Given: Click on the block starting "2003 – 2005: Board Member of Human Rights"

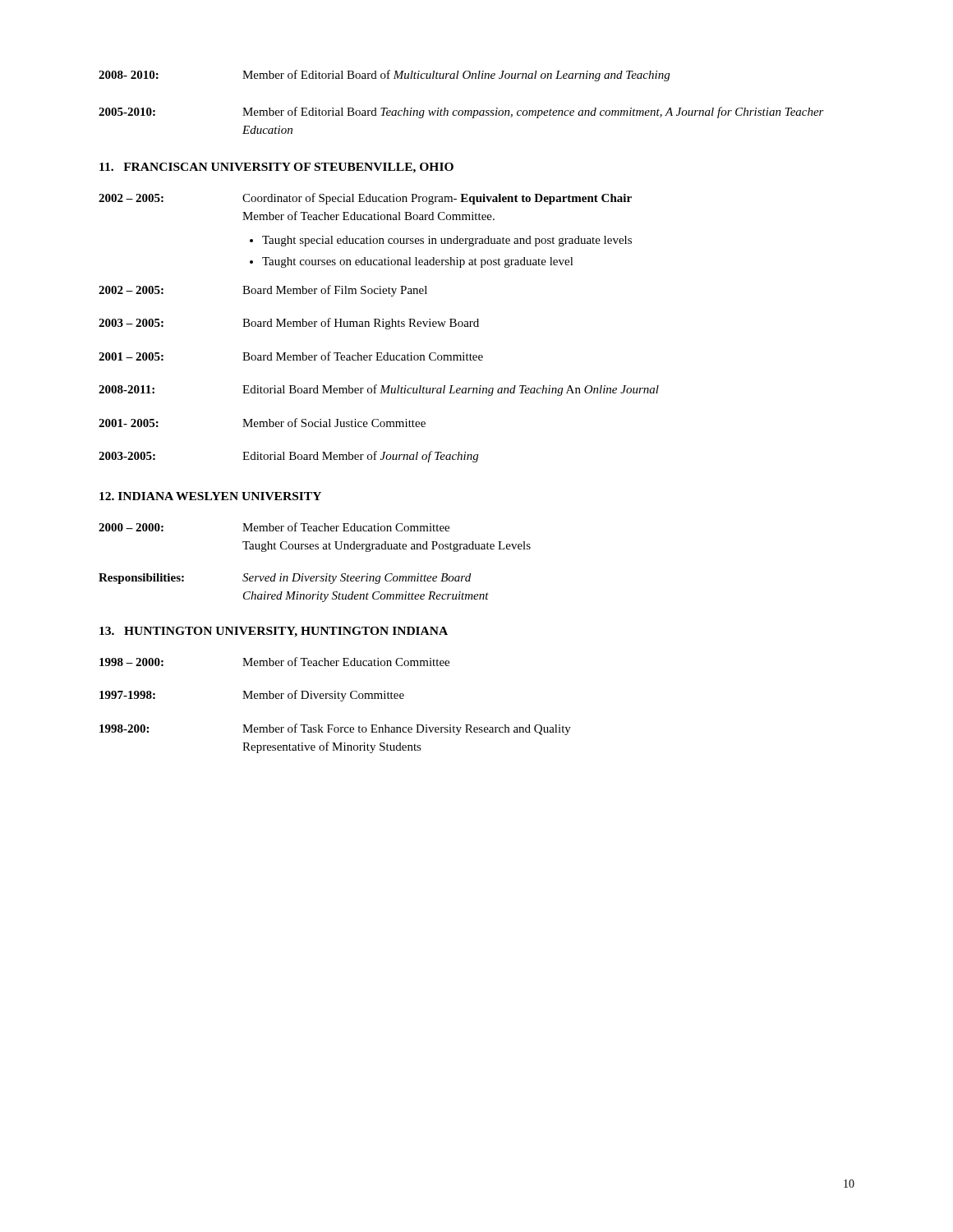Looking at the screenshot, I should [x=476, y=323].
